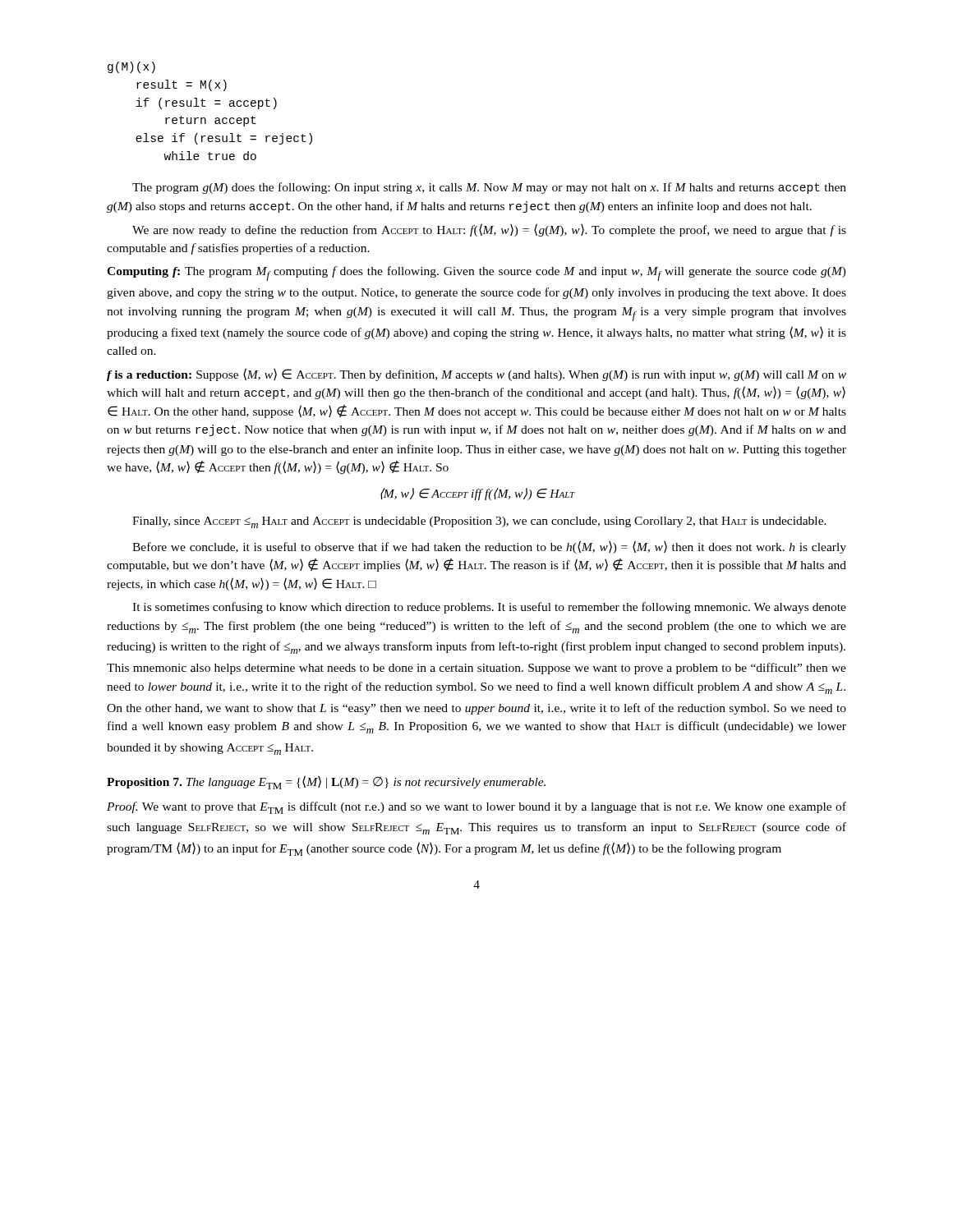Image resolution: width=953 pixels, height=1232 pixels.
Task: Find the block on this page that starts "Proof. We want to prove that ETM is"
Action: tap(476, 829)
